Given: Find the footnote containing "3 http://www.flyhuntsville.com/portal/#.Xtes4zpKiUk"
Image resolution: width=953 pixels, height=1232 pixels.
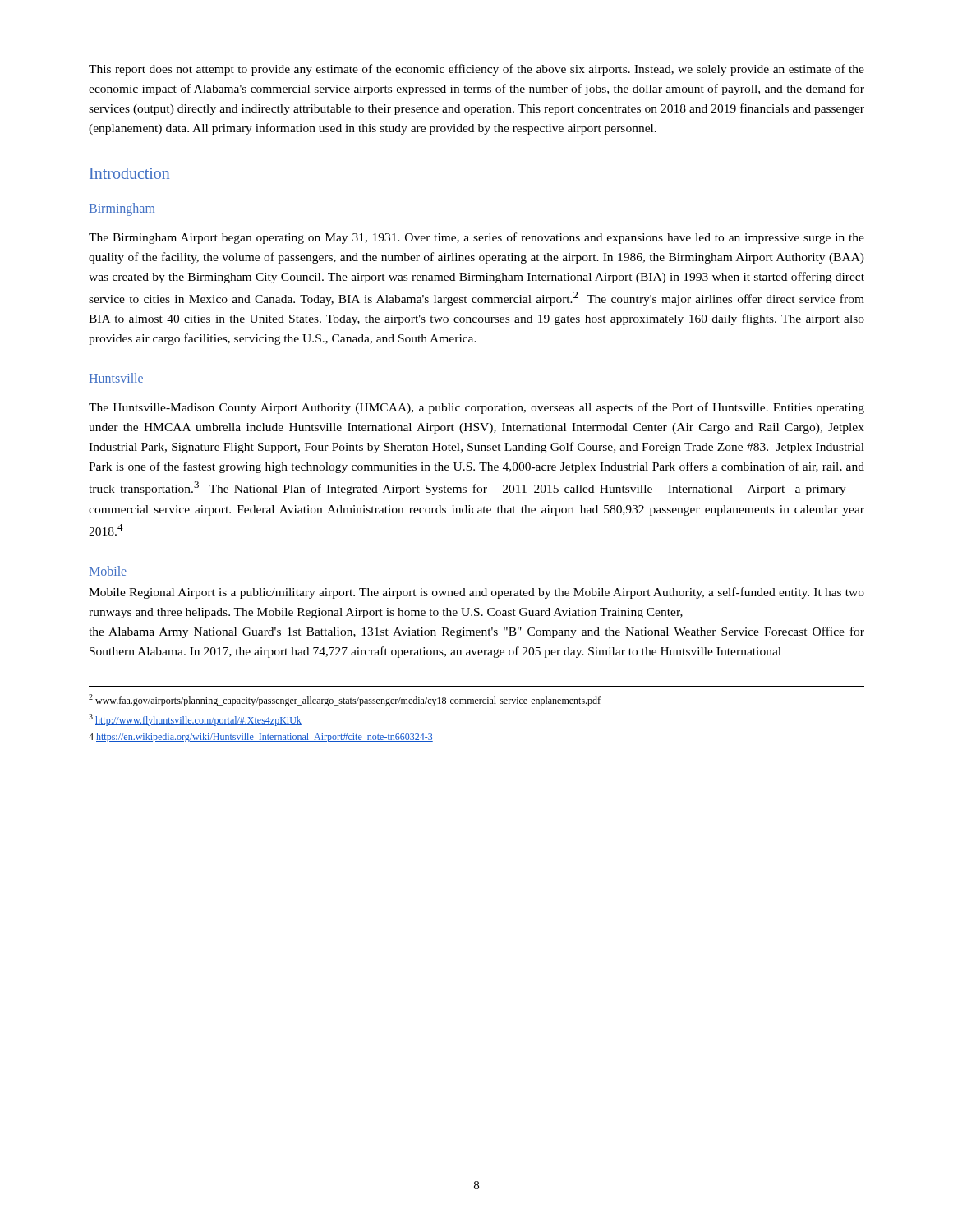Looking at the screenshot, I should (195, 719).
